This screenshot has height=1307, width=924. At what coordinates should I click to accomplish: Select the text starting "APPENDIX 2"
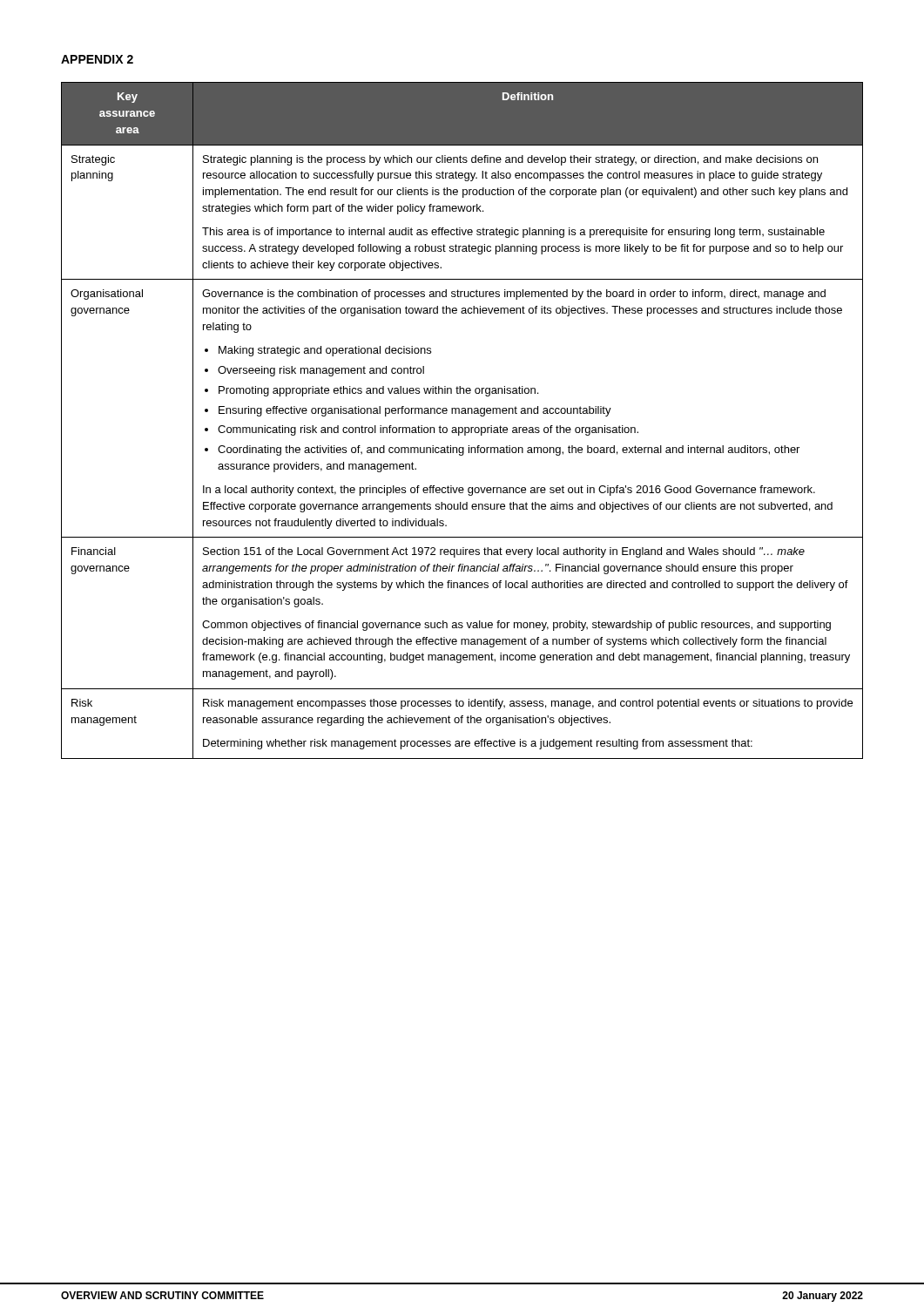(x=97, y=59)
